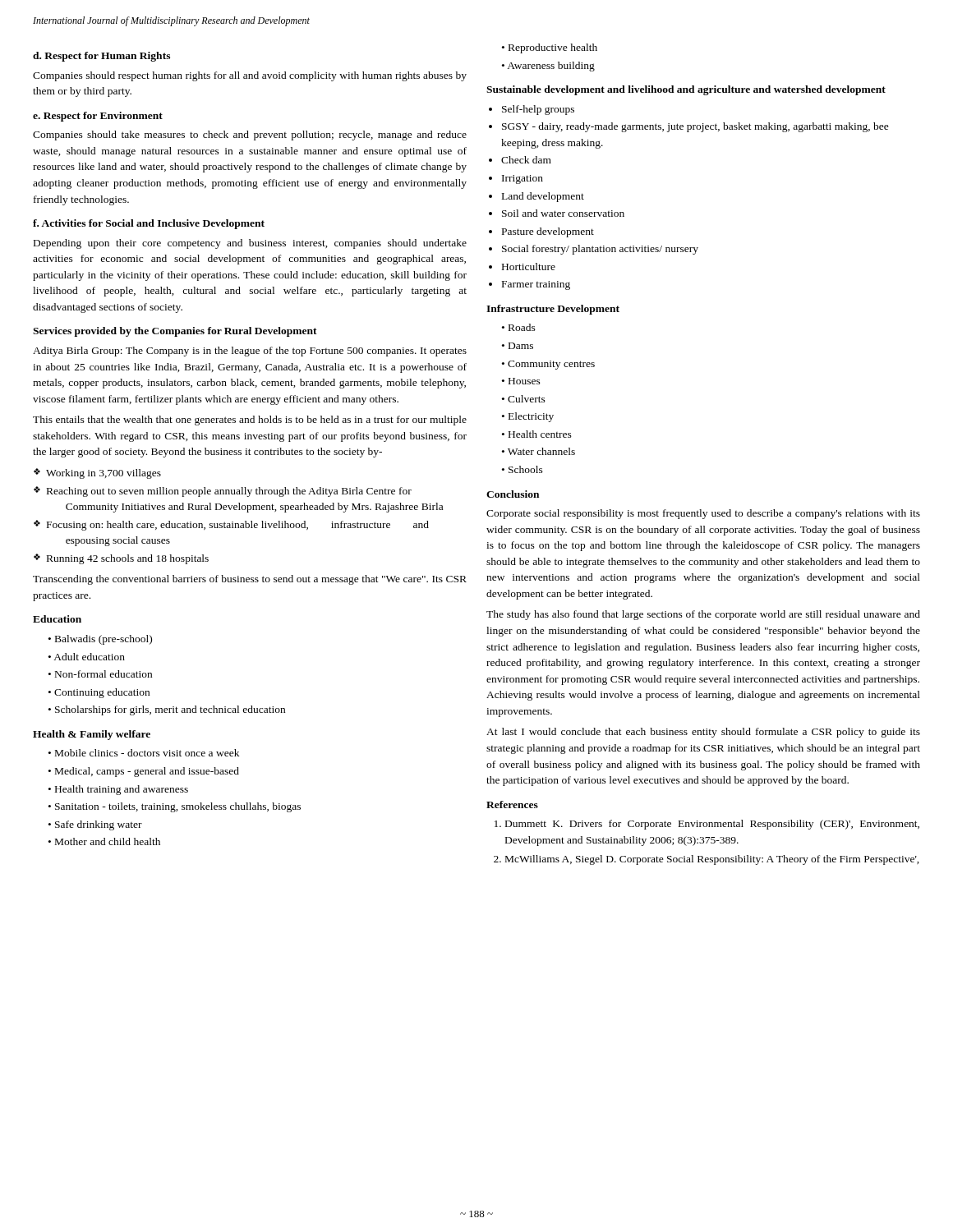The image size is (953, 1232).
Task: Locate the text "Medical, camps - general and issue-based"
Action: 144,772
